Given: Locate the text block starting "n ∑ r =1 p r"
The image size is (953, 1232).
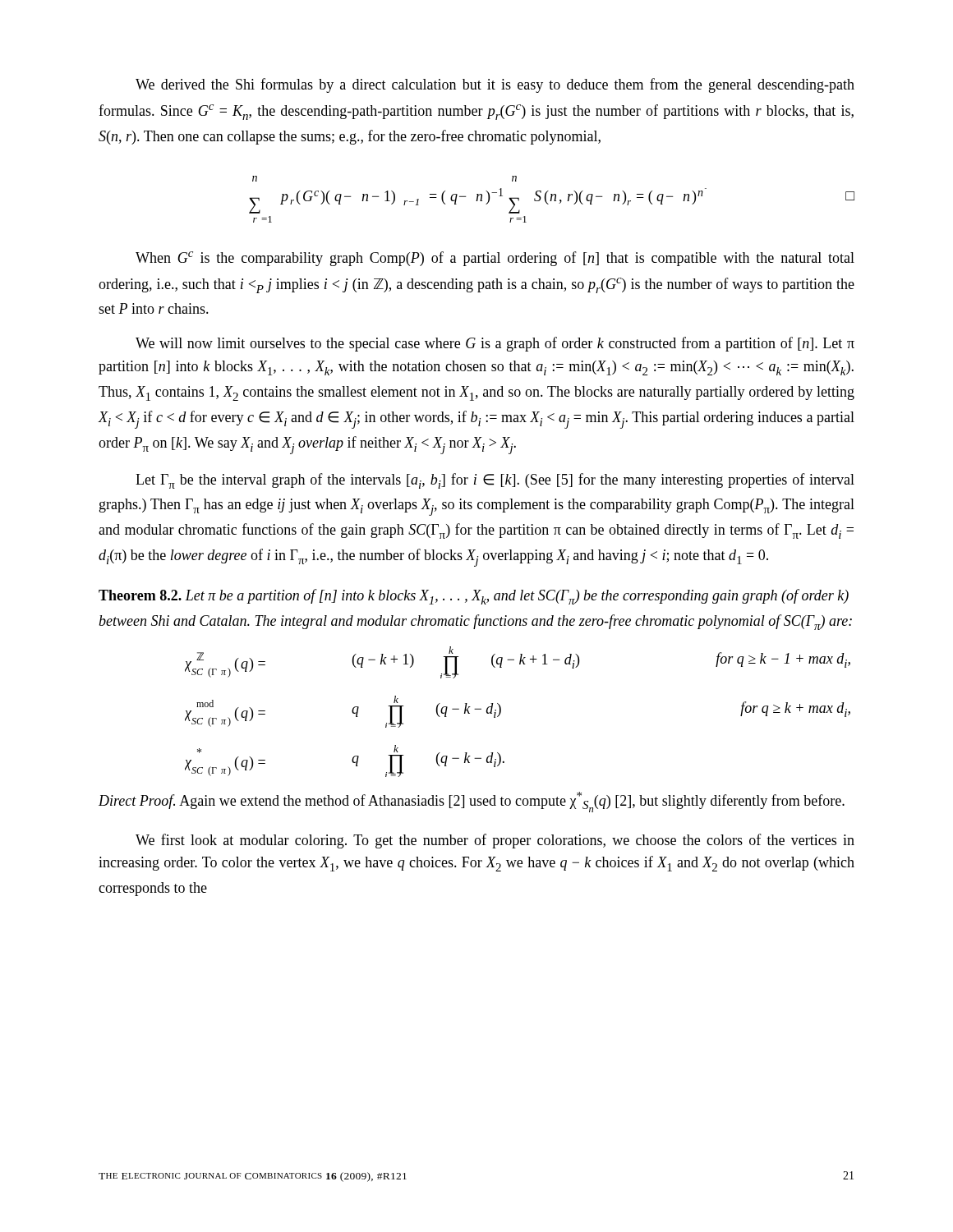Looking at the screenshot, I should click(x=550, y=196).
